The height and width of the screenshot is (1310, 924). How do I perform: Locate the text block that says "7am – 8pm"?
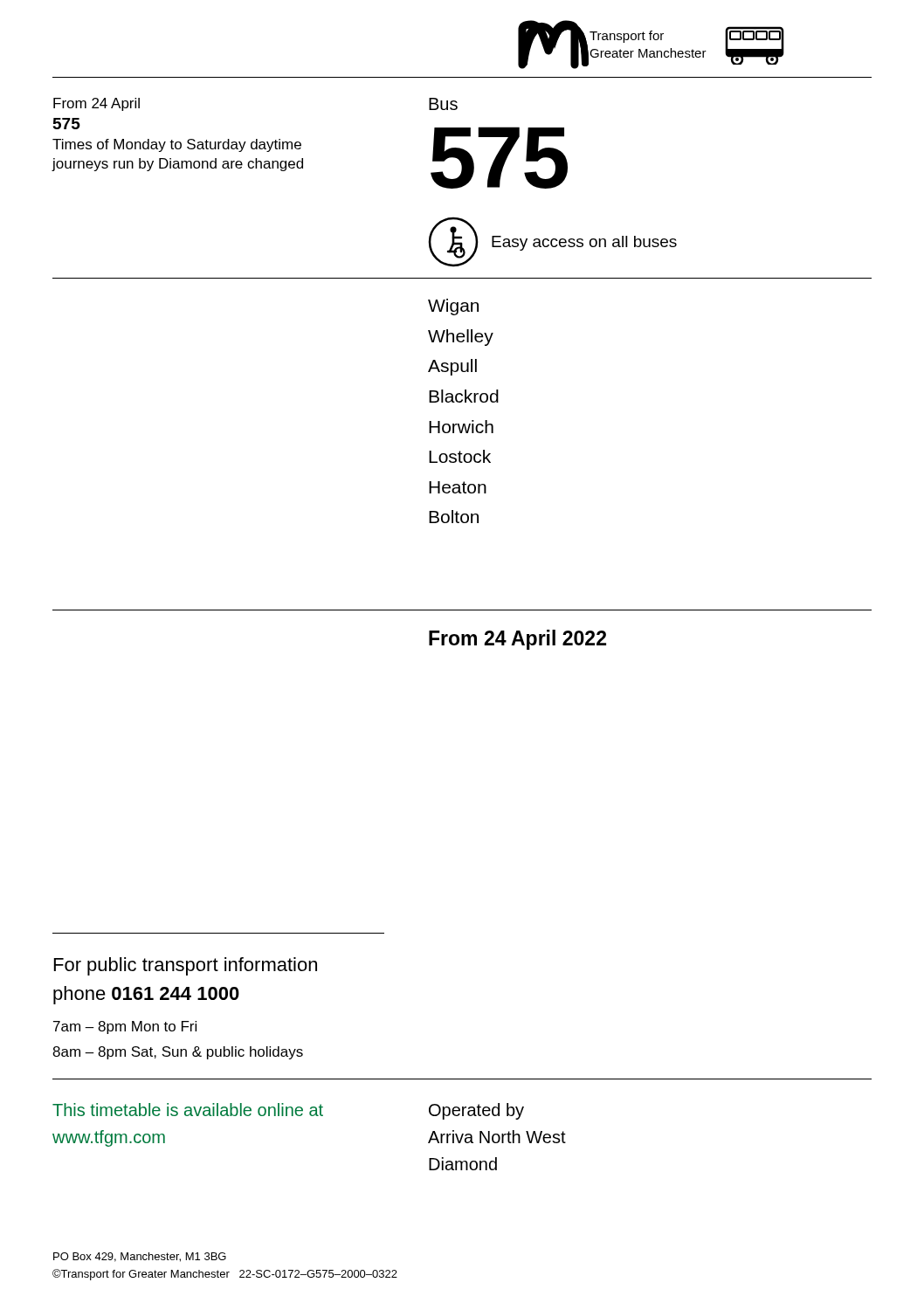tap(178, 1039)
